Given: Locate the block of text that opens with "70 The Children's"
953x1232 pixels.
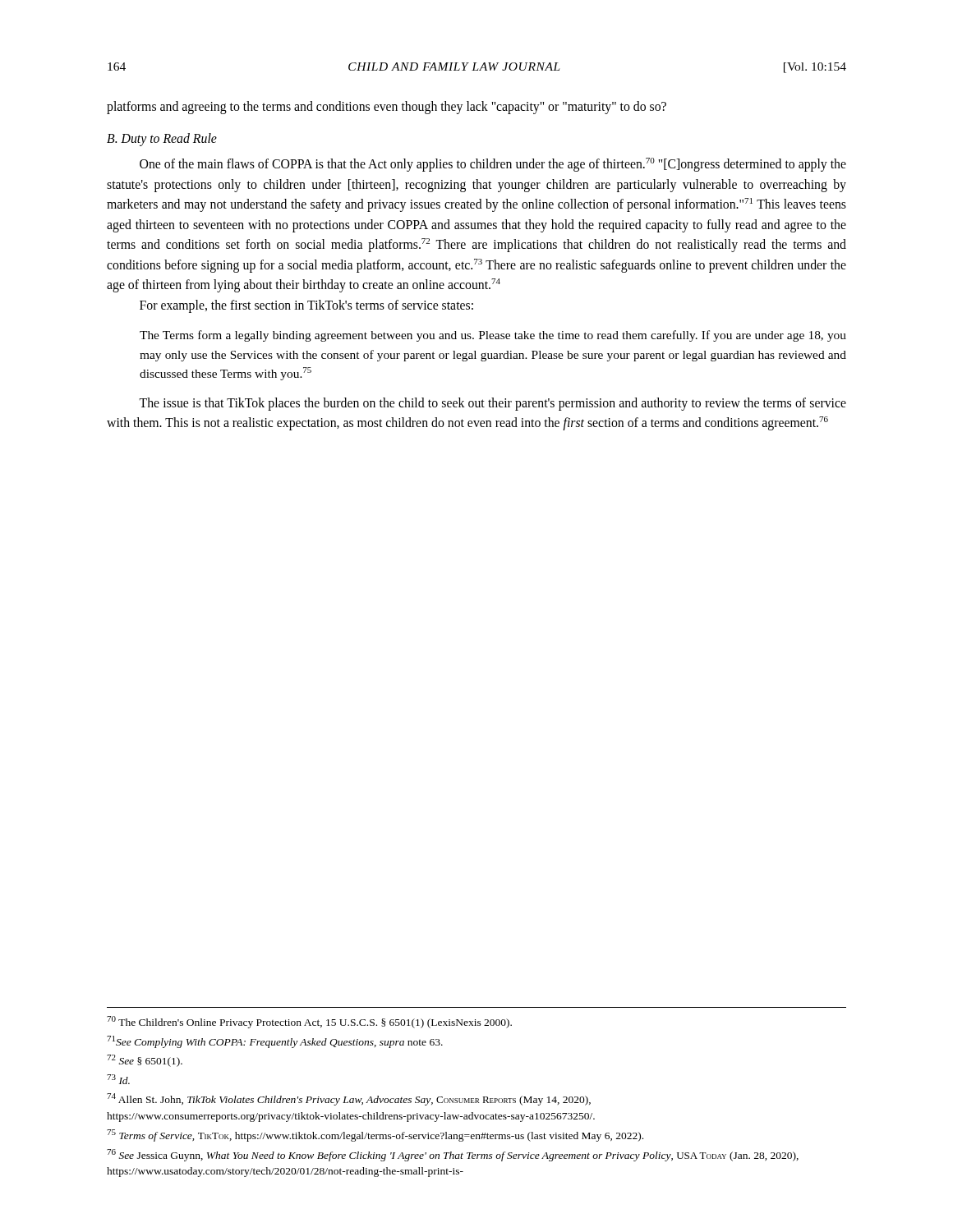Looking at the screenshot, I should [310, 1021].
